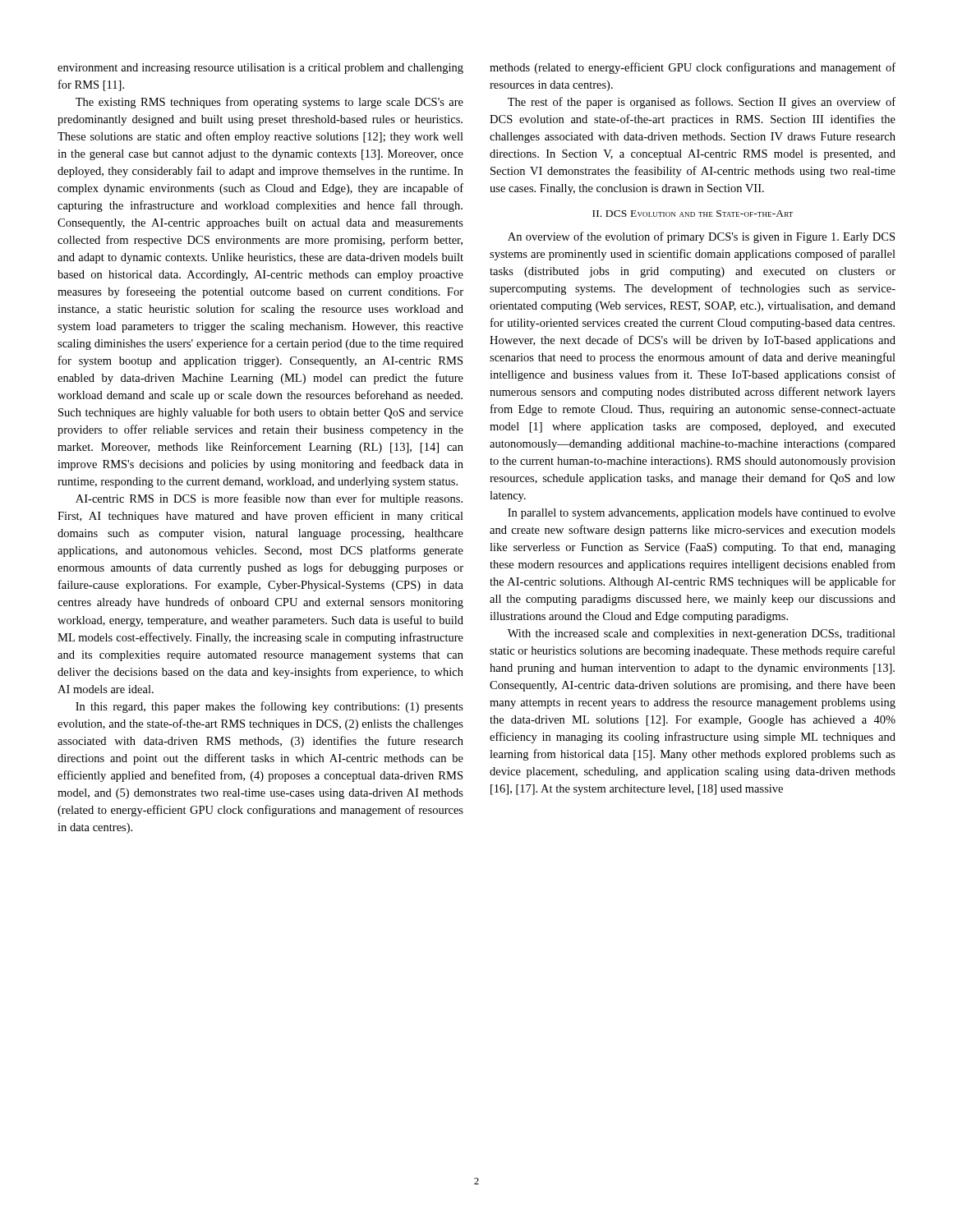This screenshot has width=953, height=1232.
Task: Point to the block beginning "An overview of the evolution of"
Action: (x=693, y=513)
